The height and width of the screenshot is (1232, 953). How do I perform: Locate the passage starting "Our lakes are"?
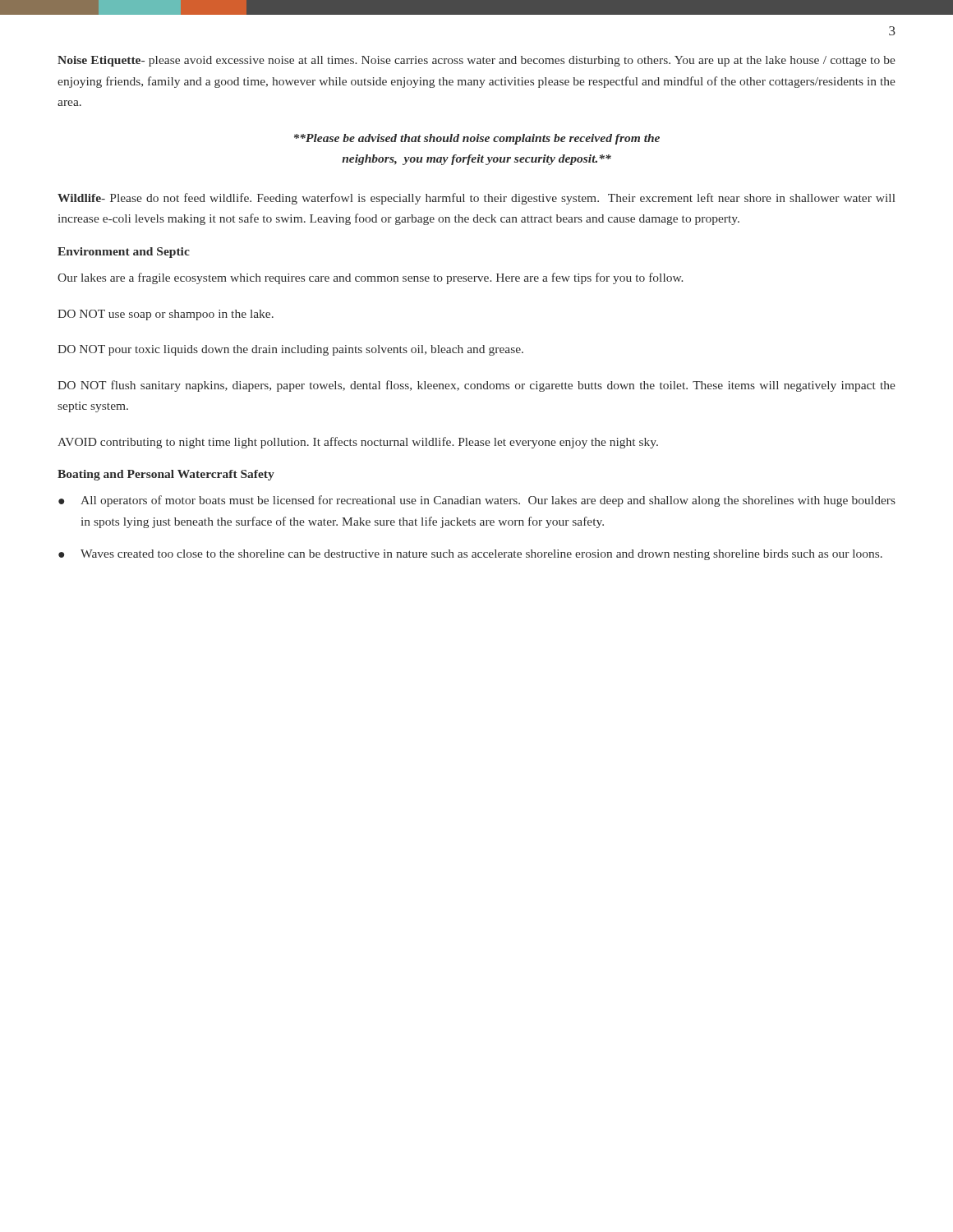pyautogui.click(x=371, y=277)
